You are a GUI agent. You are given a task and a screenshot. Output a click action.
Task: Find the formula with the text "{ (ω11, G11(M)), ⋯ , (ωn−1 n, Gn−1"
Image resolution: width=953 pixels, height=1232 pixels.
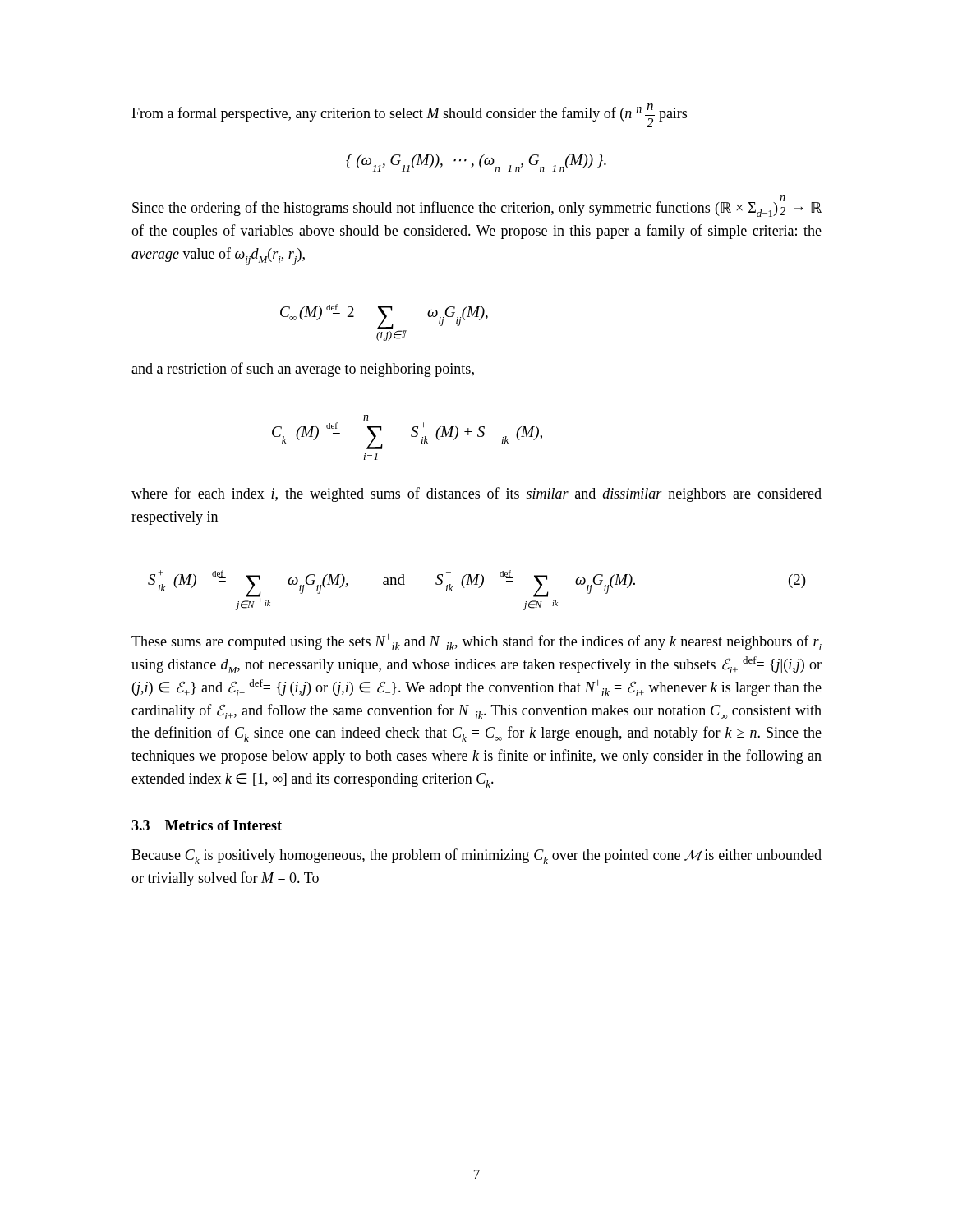click(x=476, y=160)
